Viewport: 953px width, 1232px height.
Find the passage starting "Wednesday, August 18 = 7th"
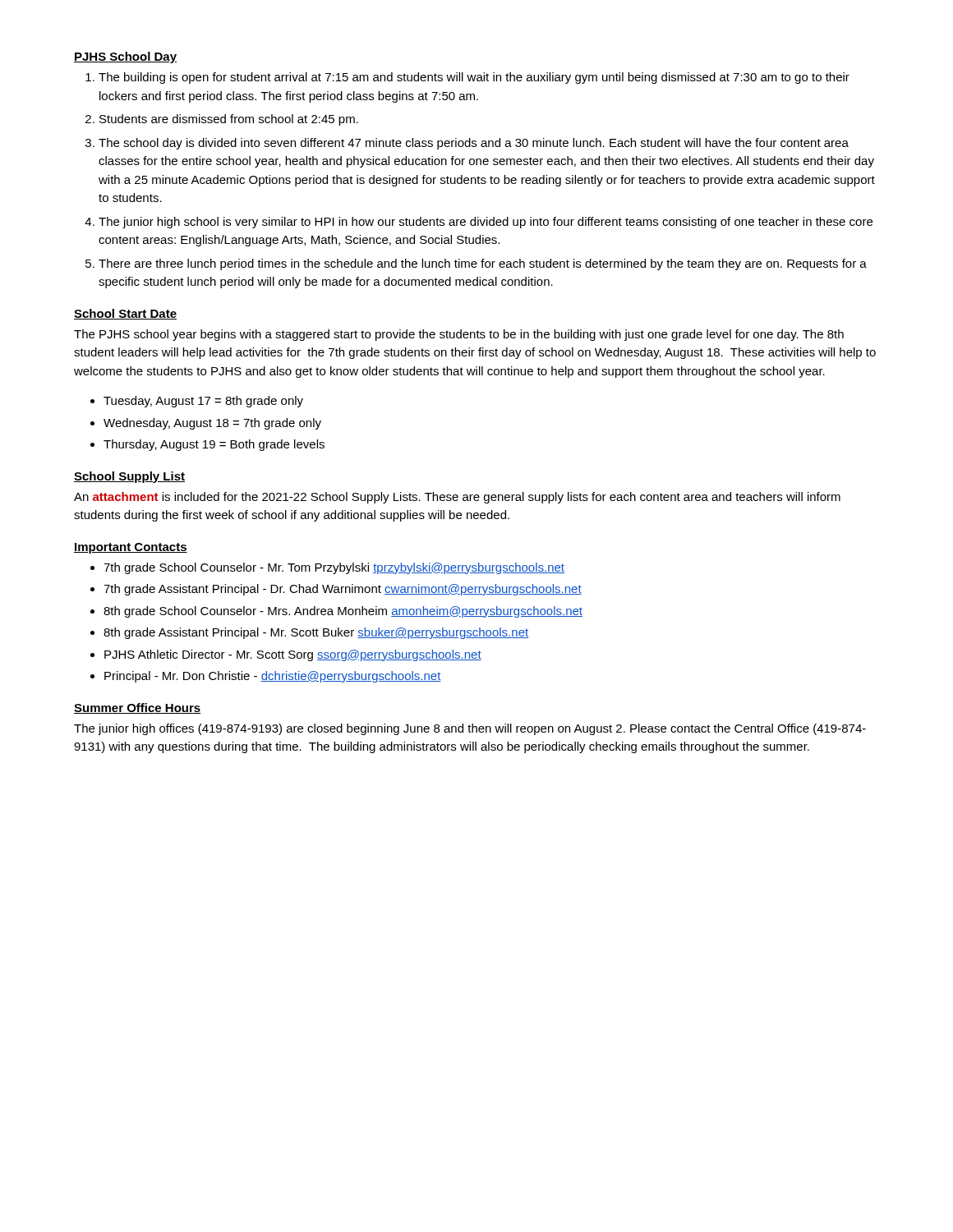(x=212, y=422)
